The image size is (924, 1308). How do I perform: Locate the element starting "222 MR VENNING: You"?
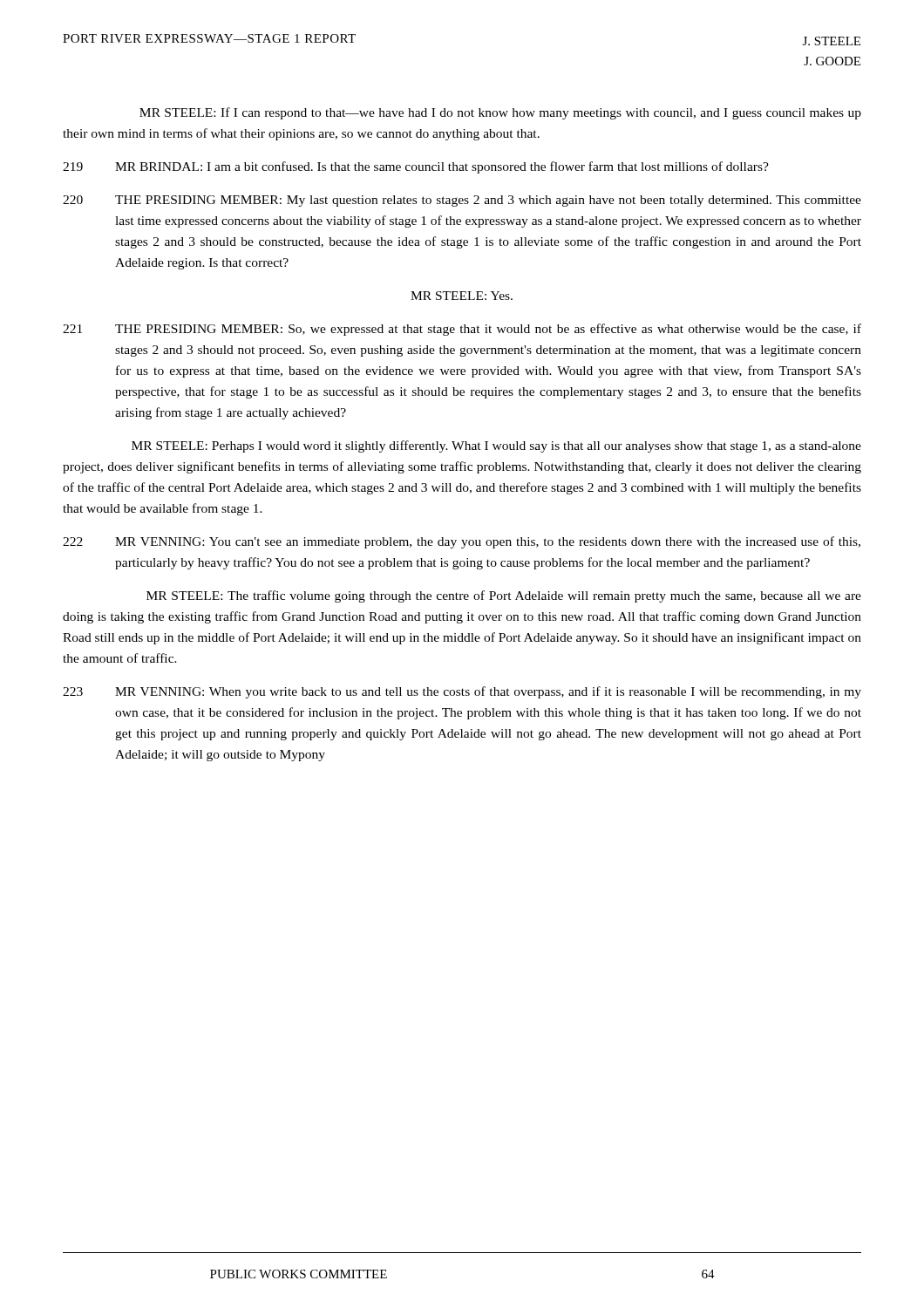point(462,552)
